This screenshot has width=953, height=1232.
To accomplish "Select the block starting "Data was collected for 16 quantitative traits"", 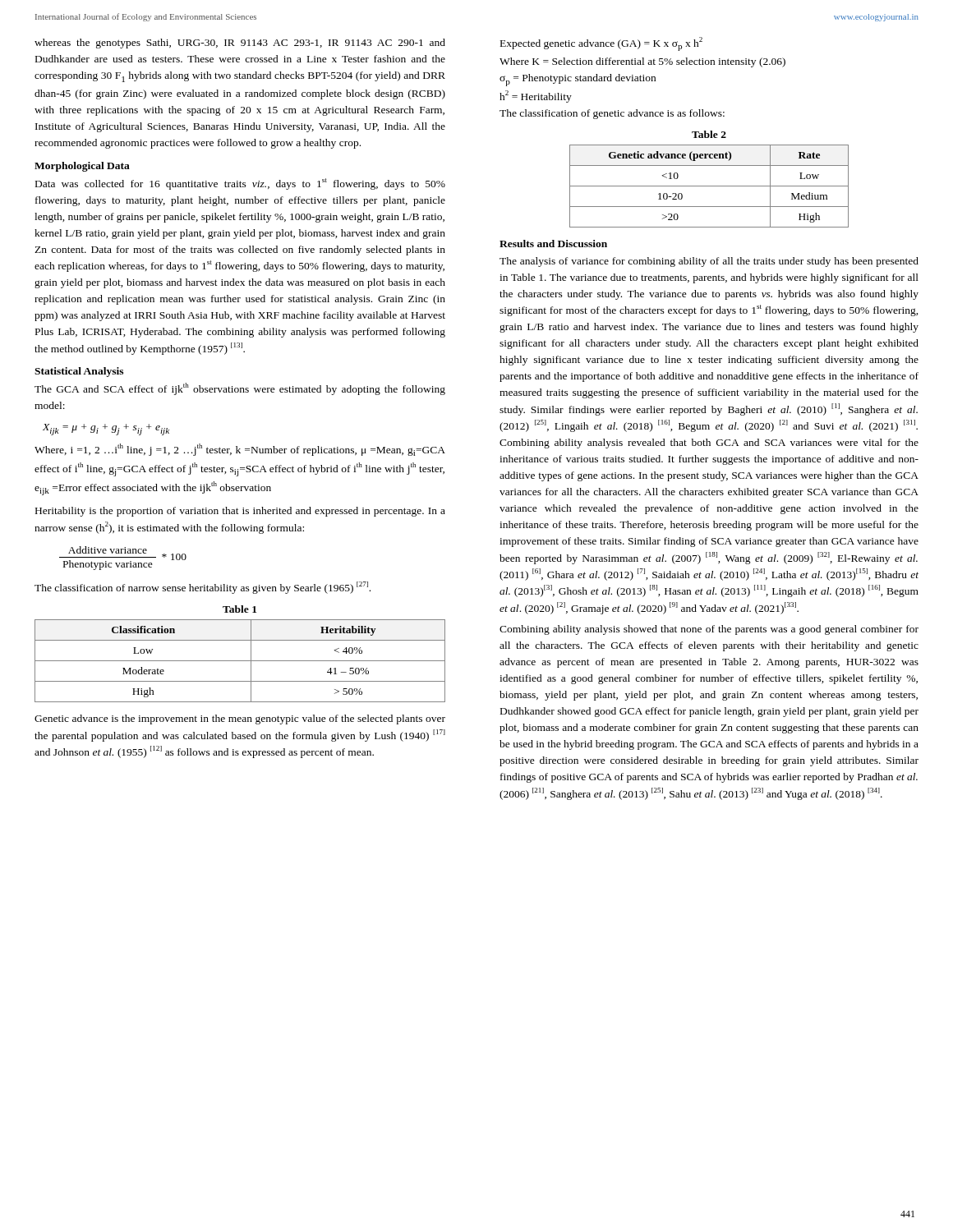I will pyautogui.click(x=240, y=265).
